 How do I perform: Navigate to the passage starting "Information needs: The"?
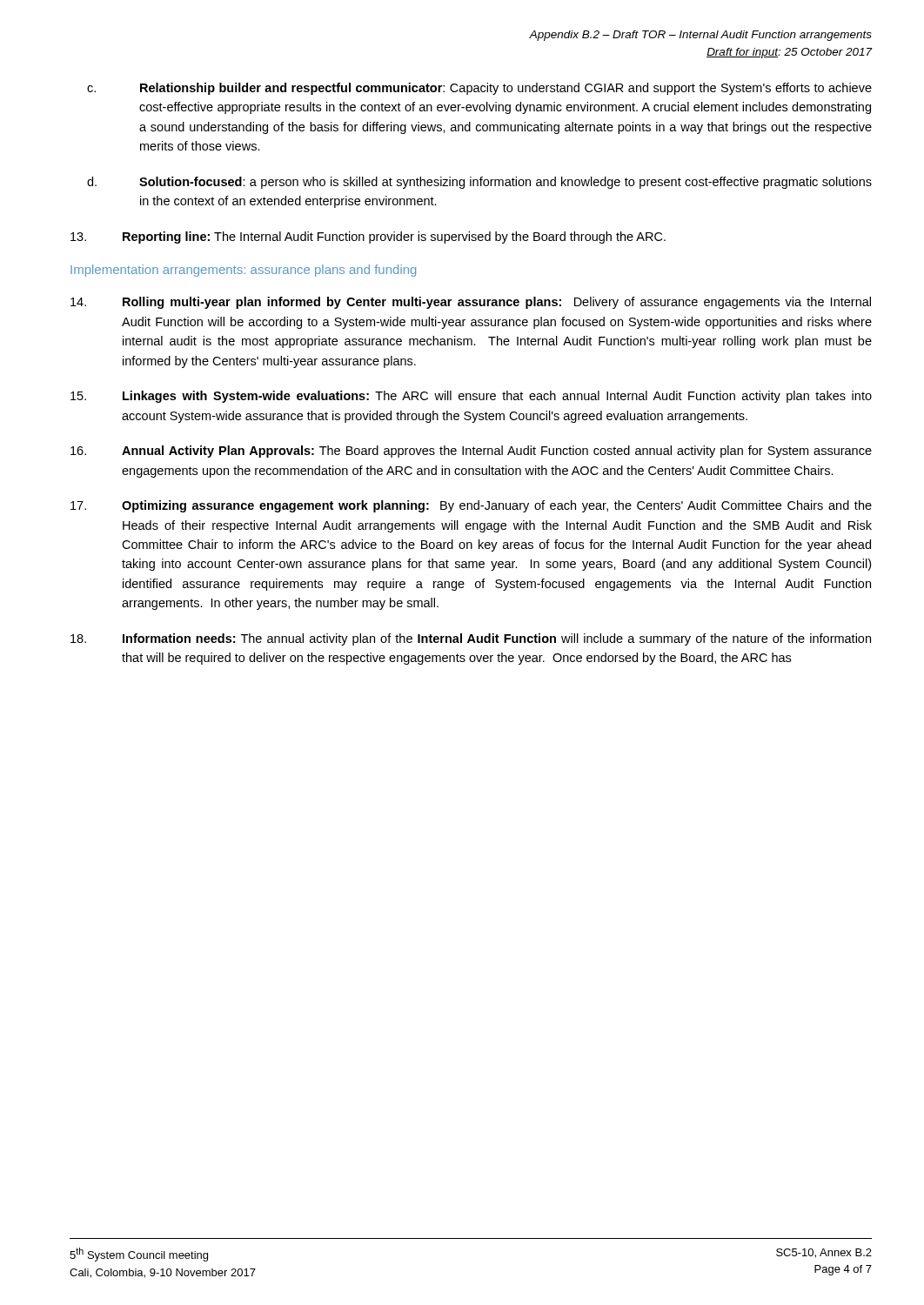click(471, 648)
